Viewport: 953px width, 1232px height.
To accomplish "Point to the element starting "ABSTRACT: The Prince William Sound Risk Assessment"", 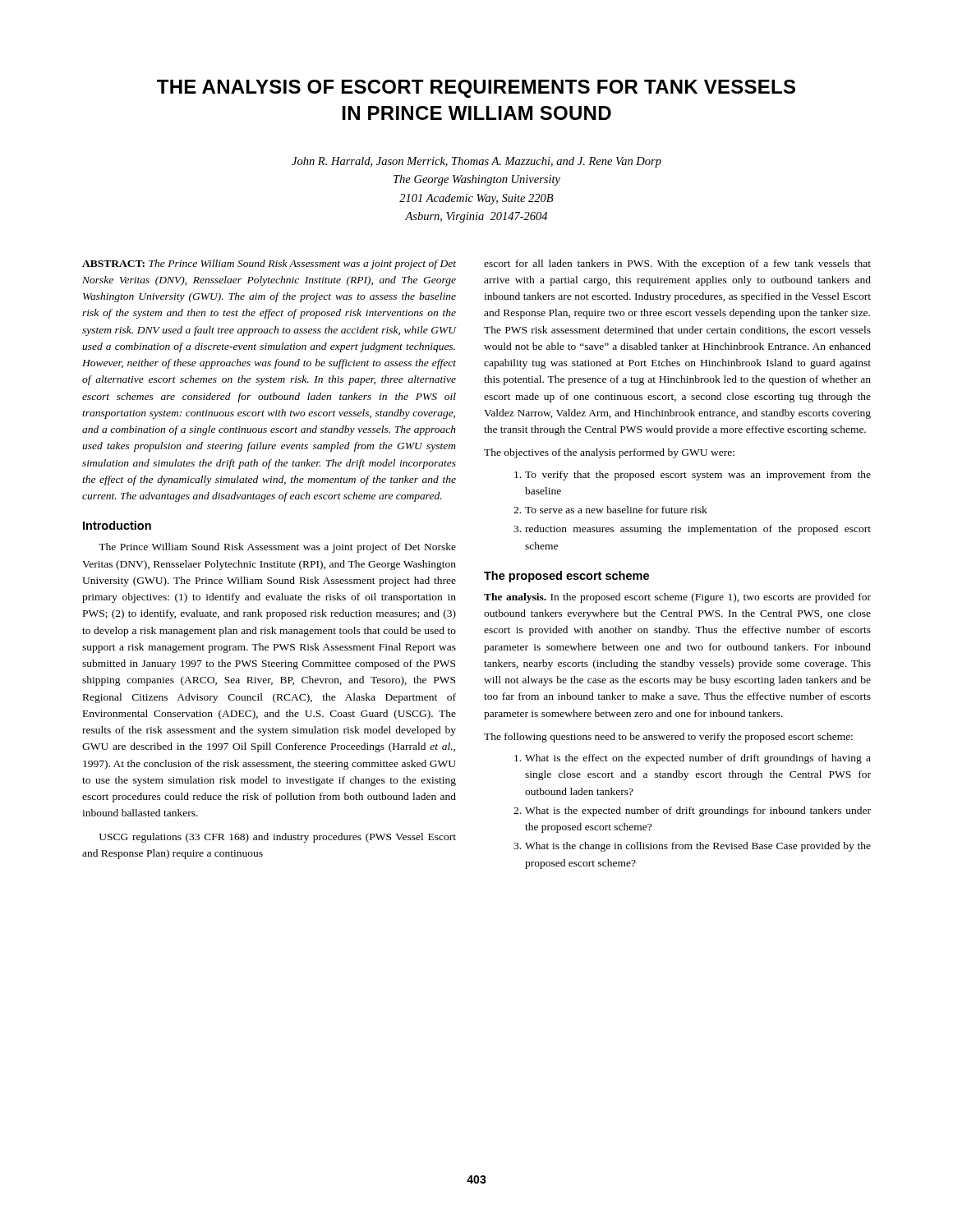I will (x=269, y=379).
